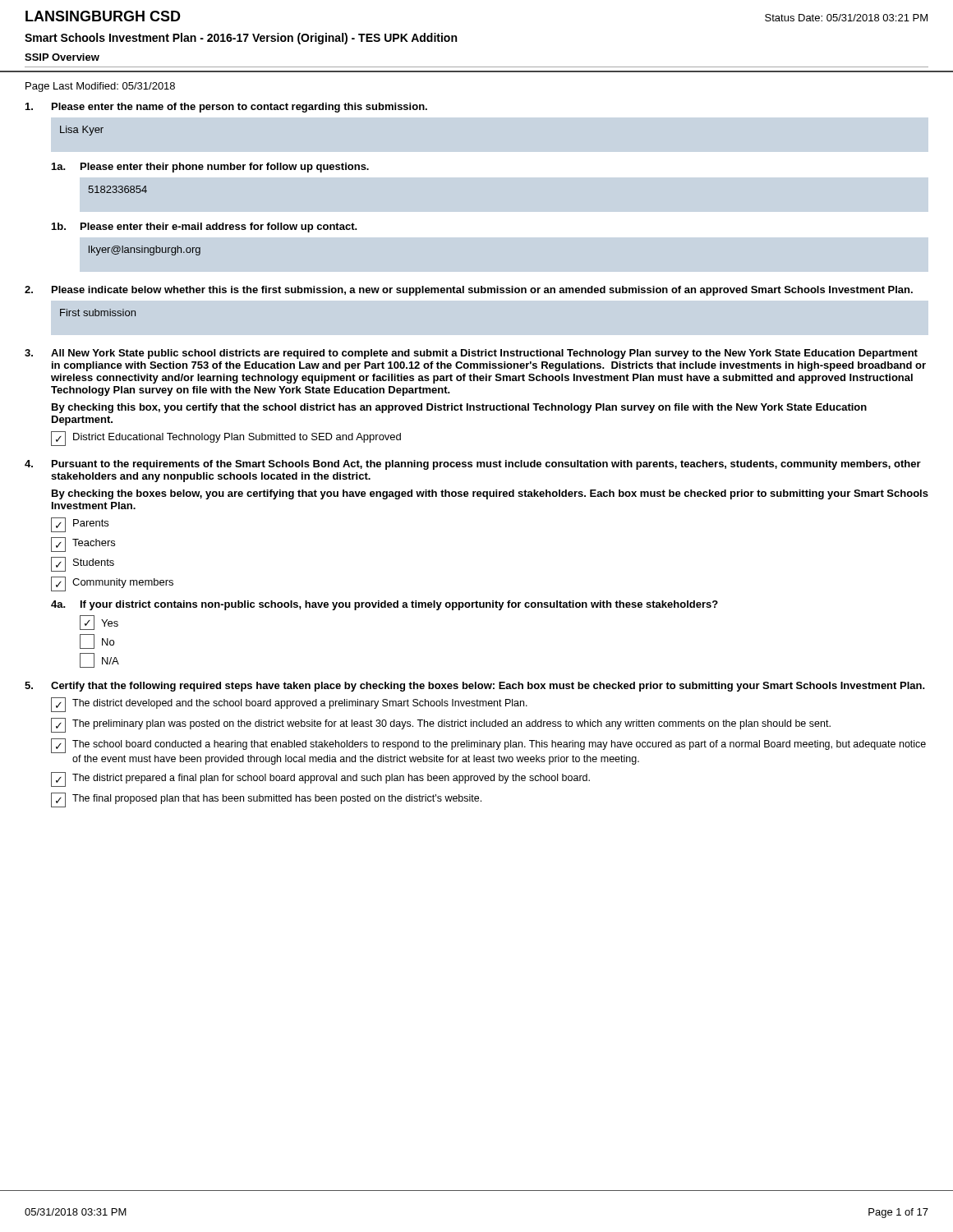The image size is (953, 1232).
Task: Click the passage that begins "Pursuant to the"
Action: click(473, 465)
